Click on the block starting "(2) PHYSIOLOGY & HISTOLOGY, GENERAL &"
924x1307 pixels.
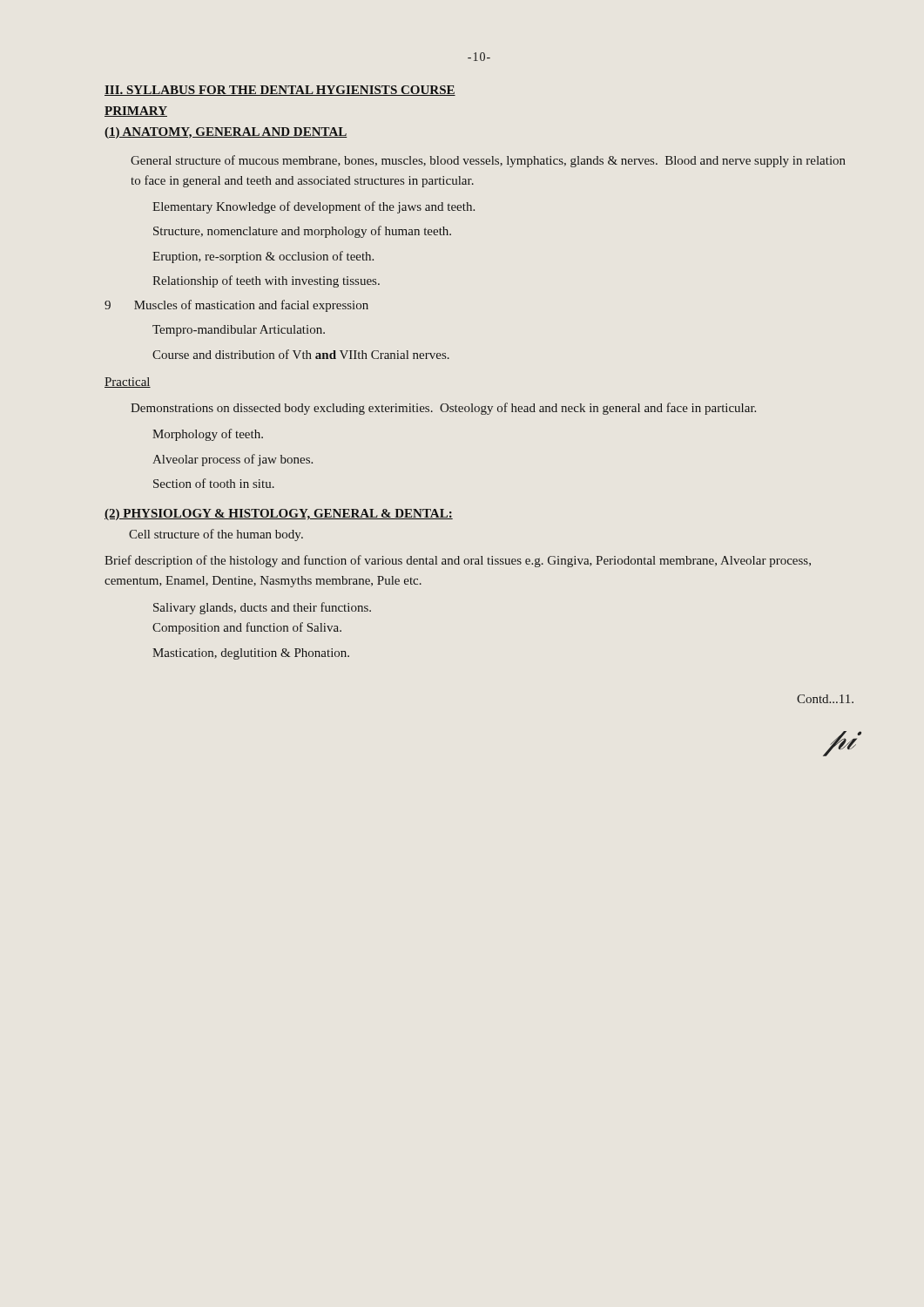(279, 524)
